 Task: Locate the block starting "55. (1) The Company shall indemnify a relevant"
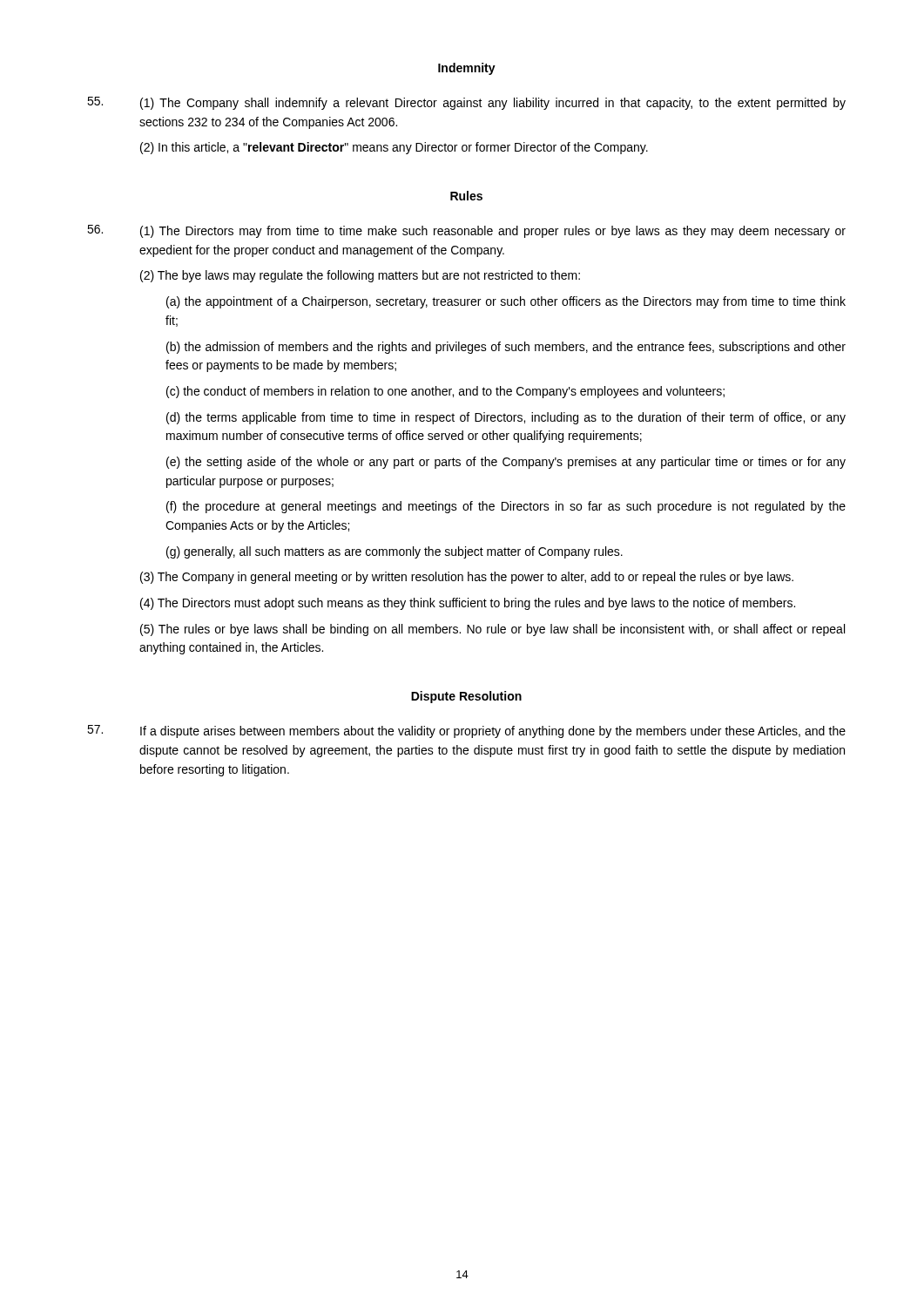pyautogui.click(x=466, y=103)
